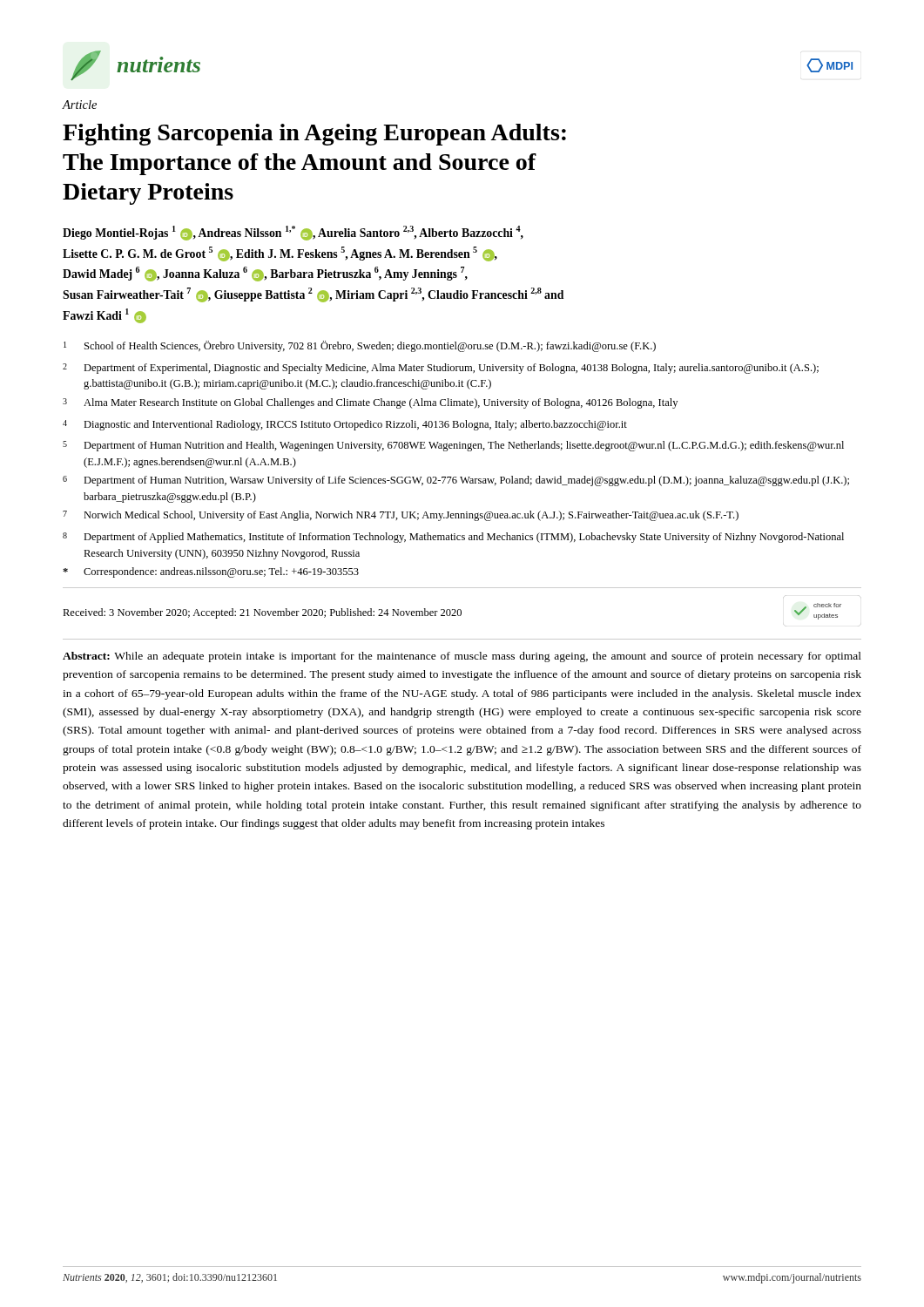Click the passage that begins "8 Department of Applied Mathematics, Institute of"
924x1307 pixels.
click(462, 545)
